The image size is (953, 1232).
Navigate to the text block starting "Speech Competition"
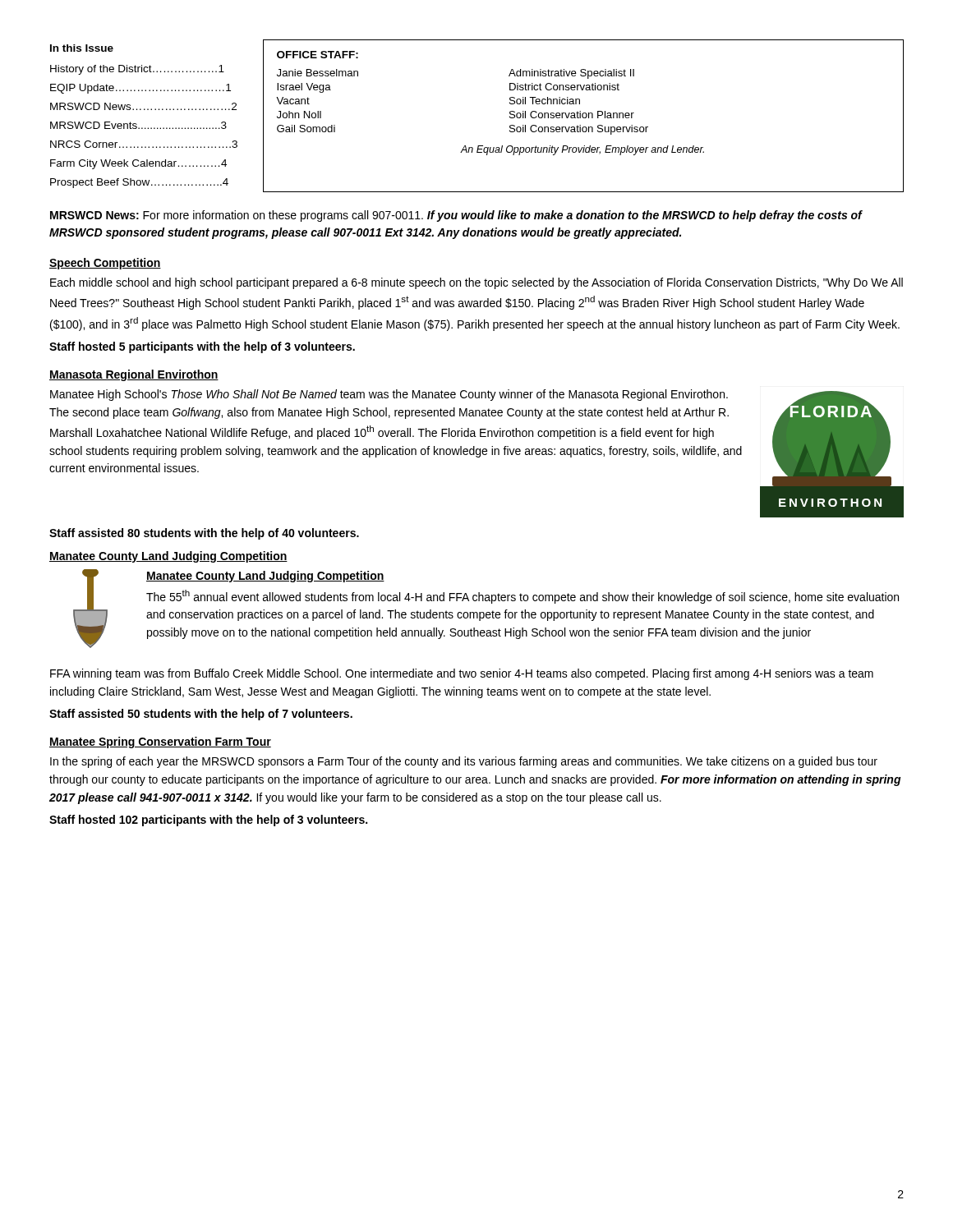pyautogui.click(x=105, y=262)
